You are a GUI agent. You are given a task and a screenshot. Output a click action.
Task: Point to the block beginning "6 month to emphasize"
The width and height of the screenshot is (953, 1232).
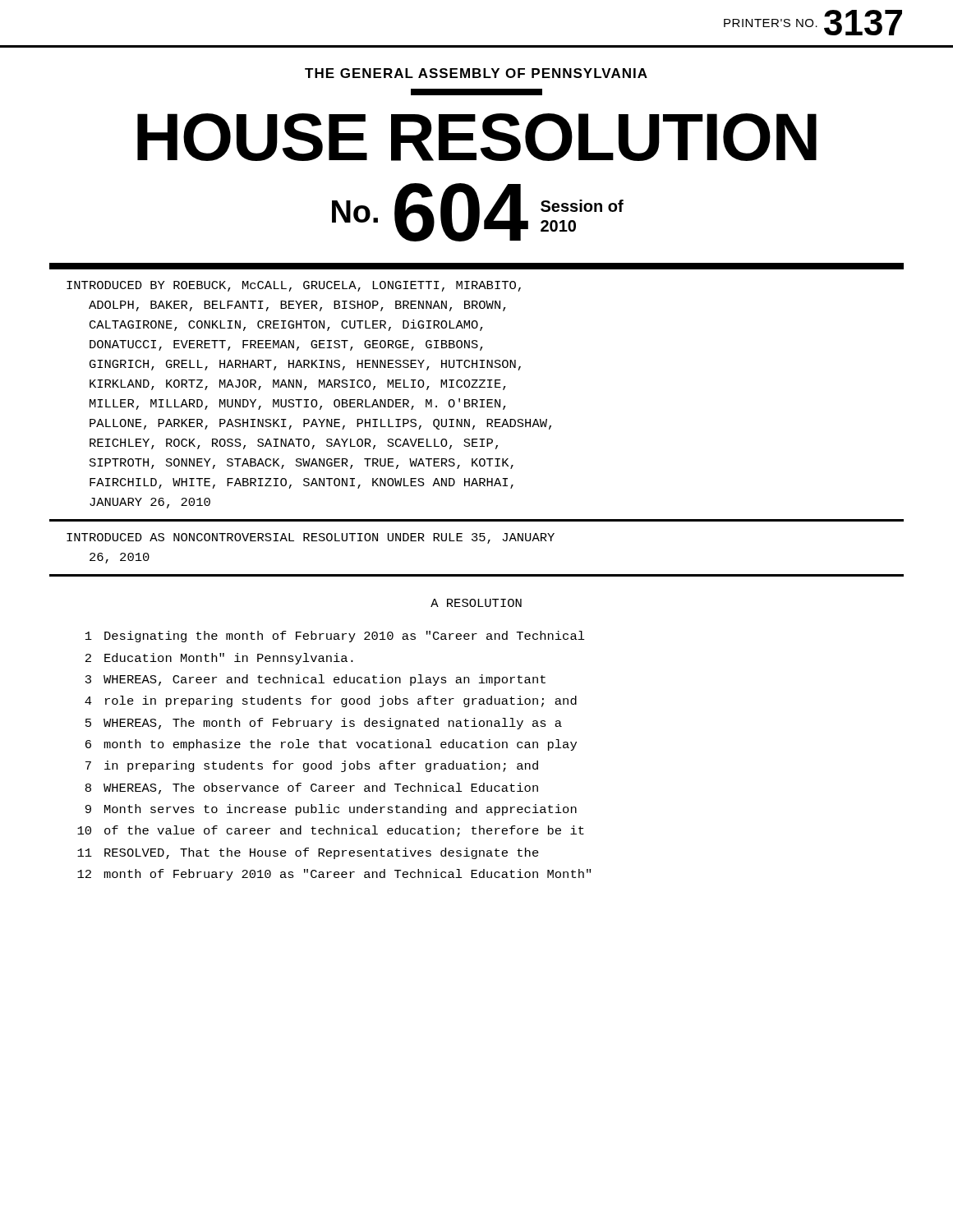pyautogui.click(x=476, y=745)
